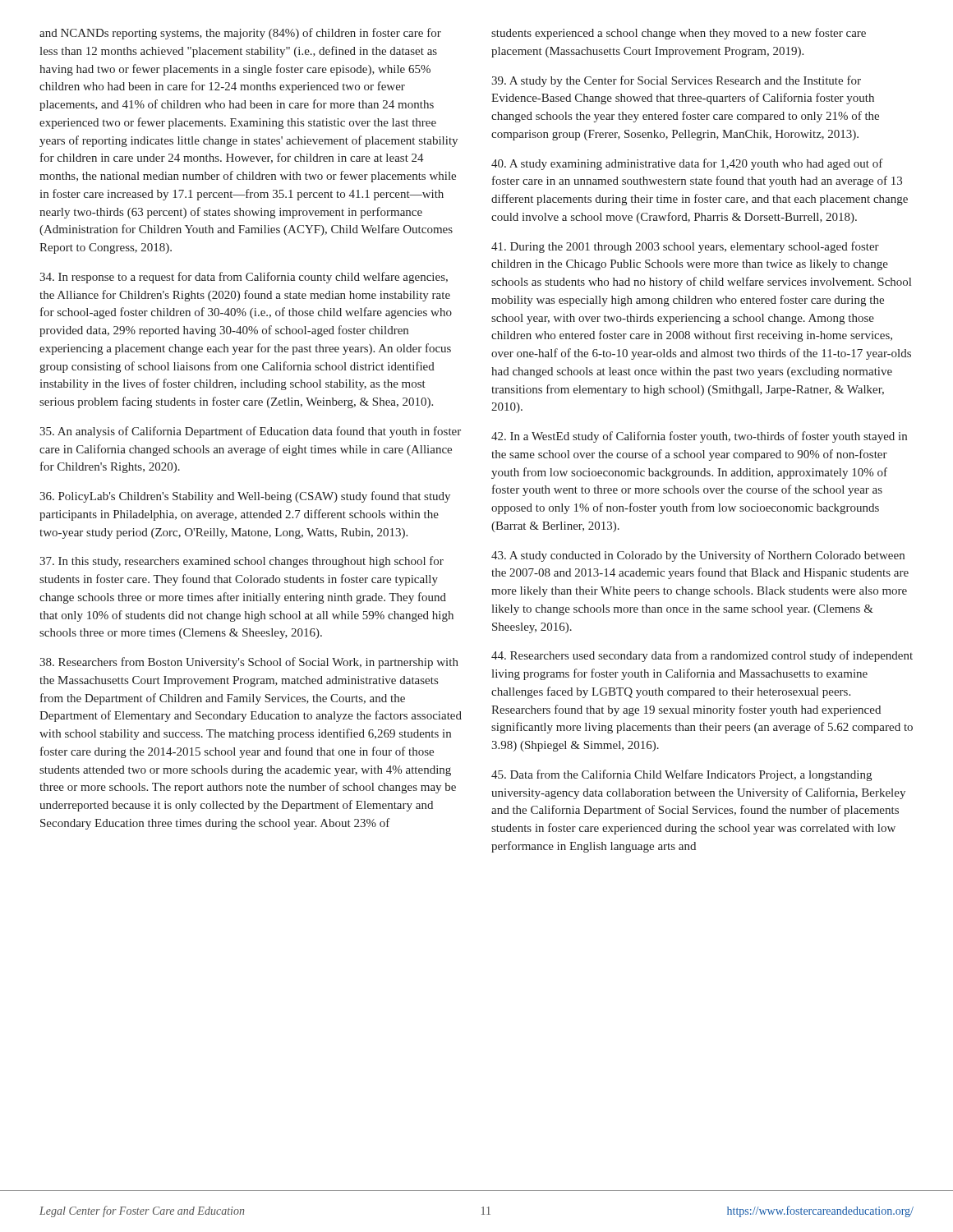
Task: Locate the text block starting "An analysis of California Department"
Action: [x=251, y=450]
